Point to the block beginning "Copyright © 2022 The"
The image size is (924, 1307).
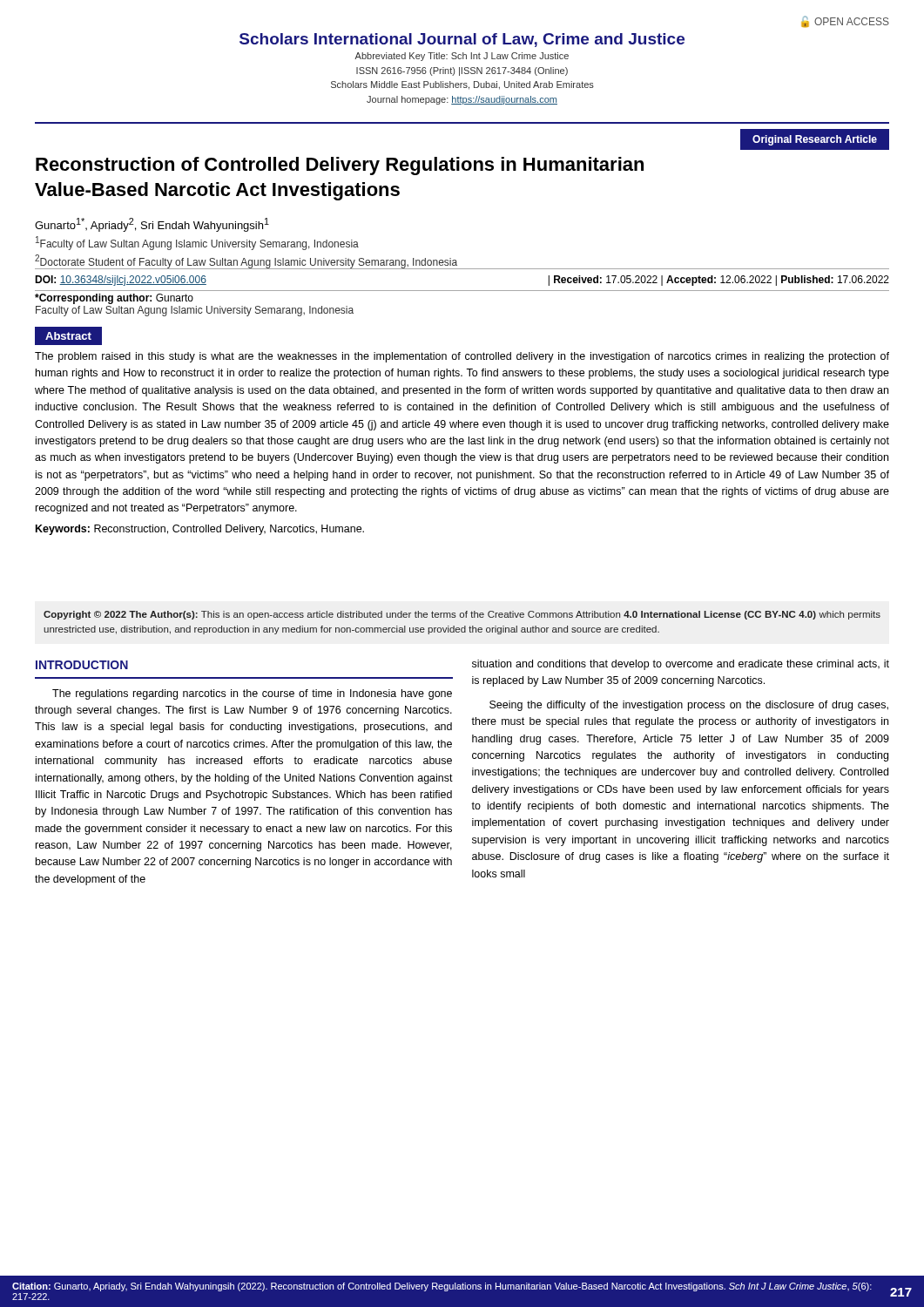462,622
